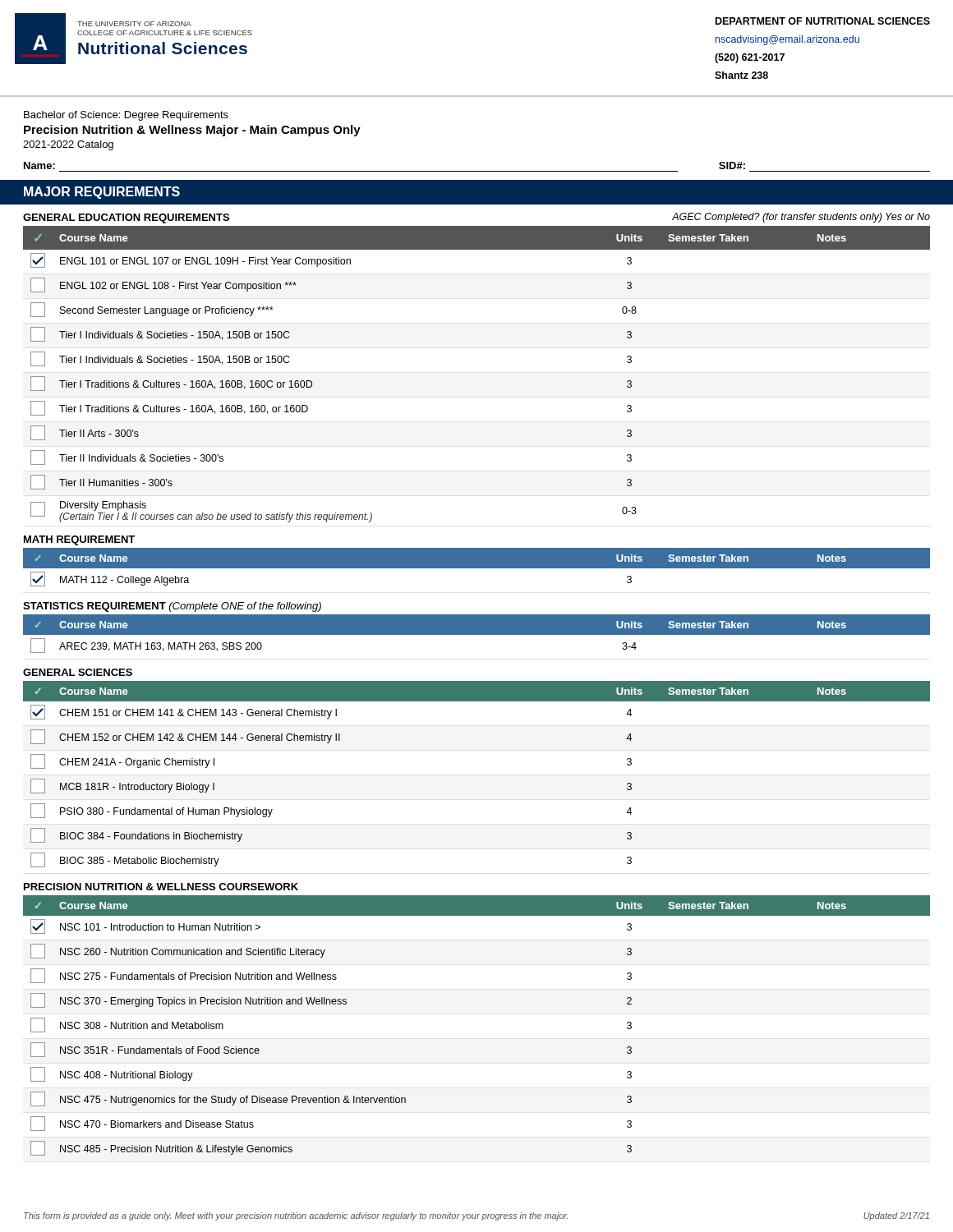Image resolution: width=953 pixels, height=1232 pixels.
Task: Find the table that mentions "NSC 308 -"
Action: click(x=476, y=1028)
